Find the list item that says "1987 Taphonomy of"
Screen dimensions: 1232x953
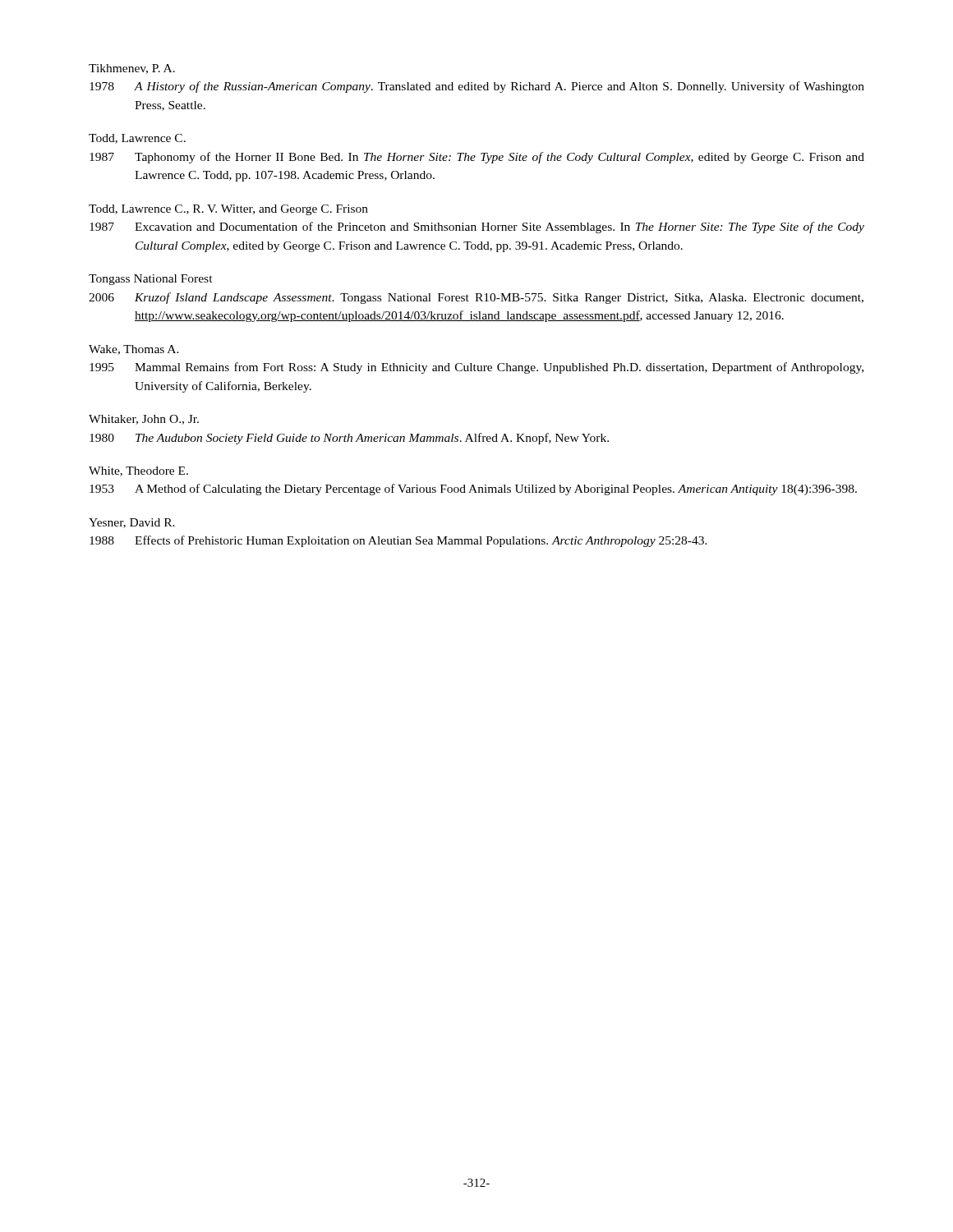click(x=476, y=166)
